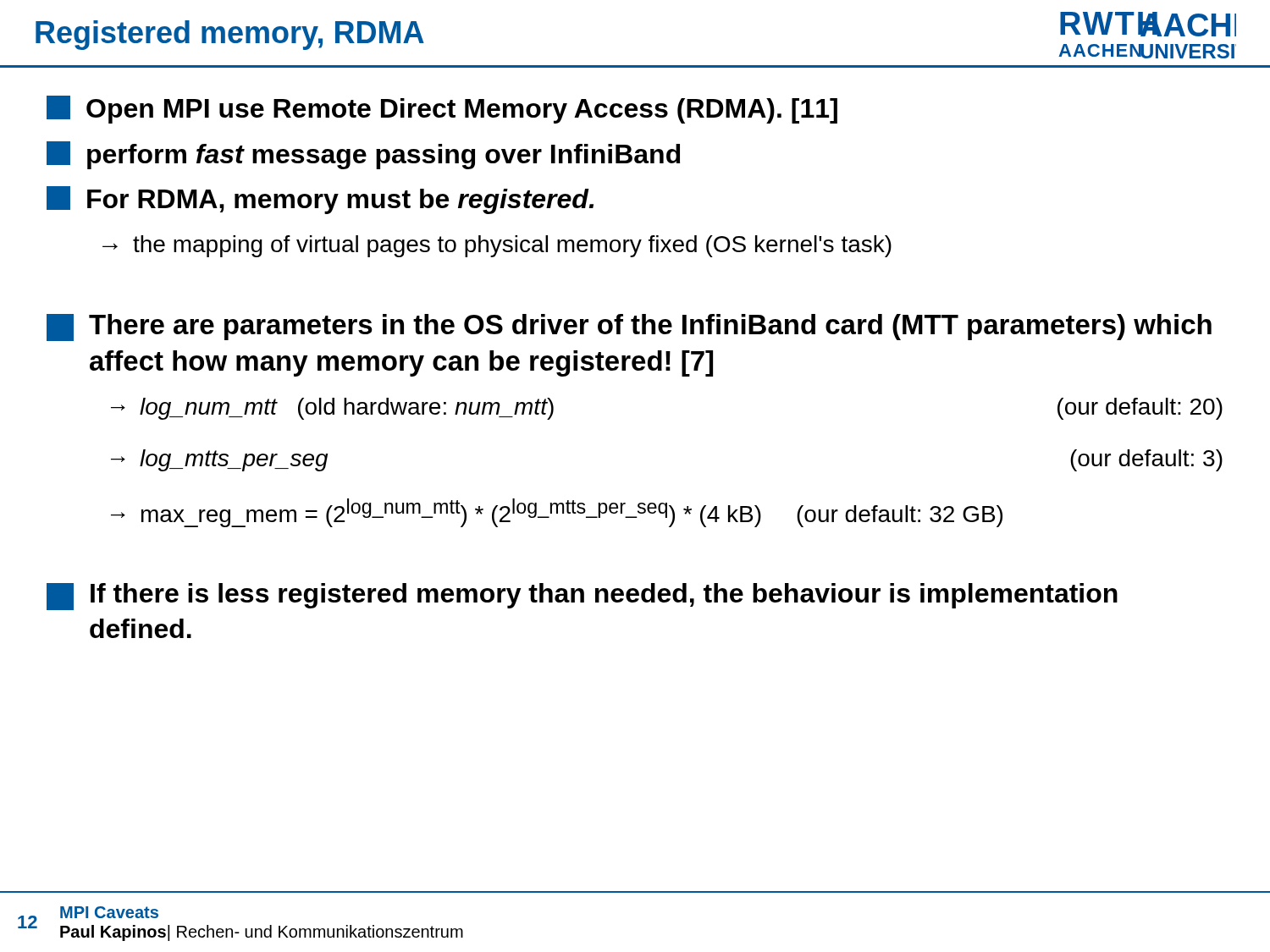Locate the passage starting "There are parameters"

[x=635, y=343]
